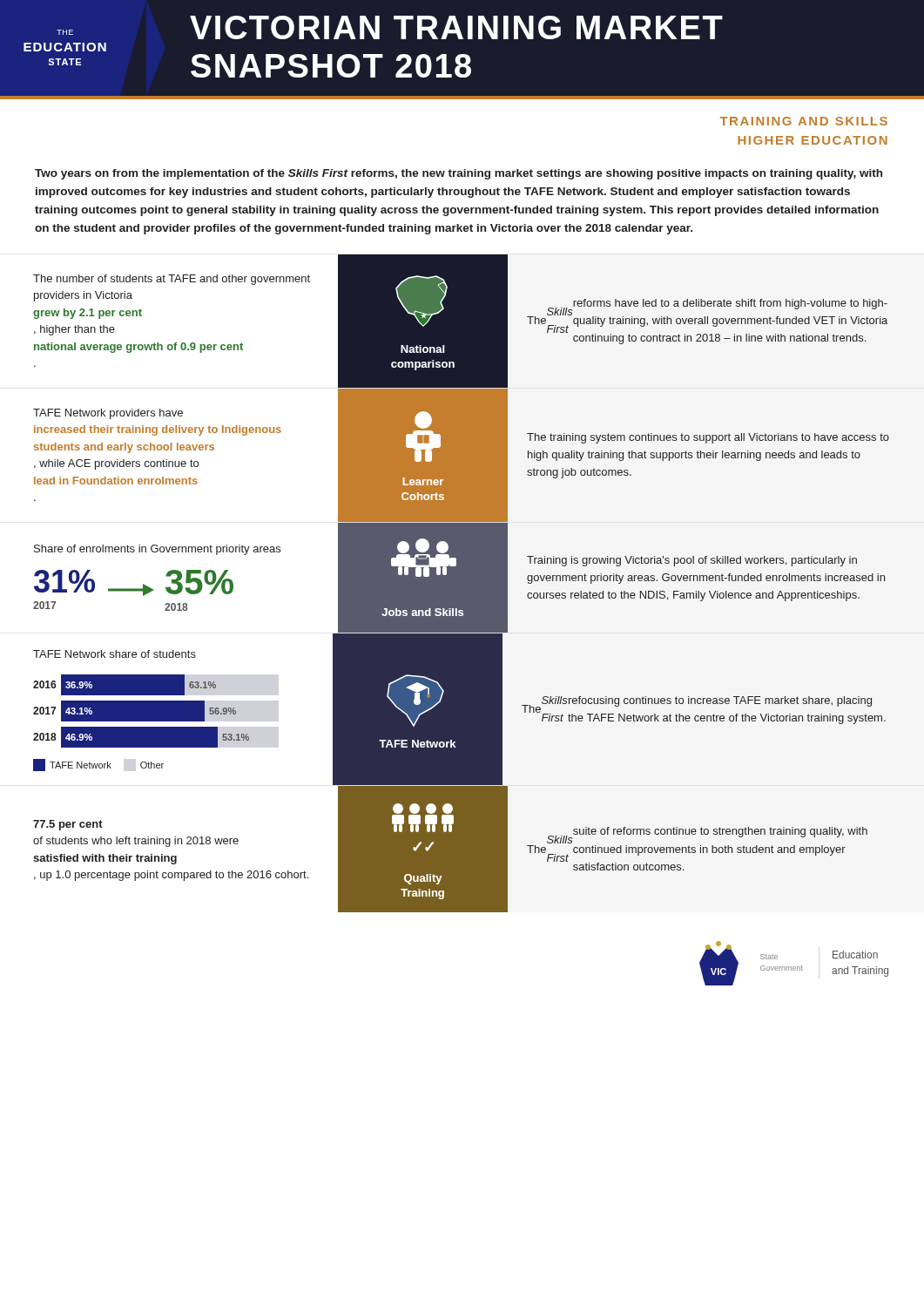Point to the element starting "Training is growing Victoria's pool"

706,577
